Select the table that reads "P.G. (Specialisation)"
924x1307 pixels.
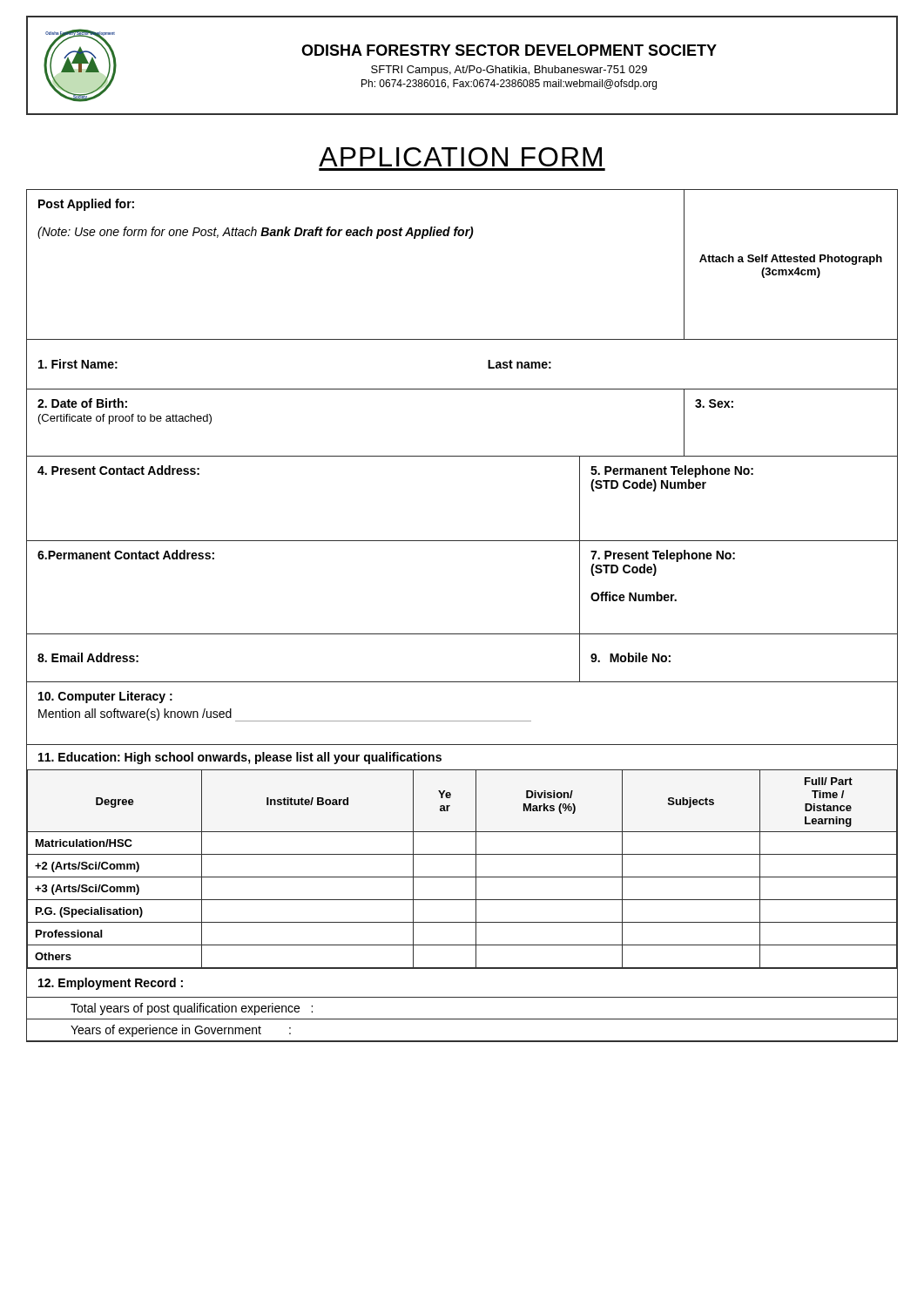click(462, 857)
